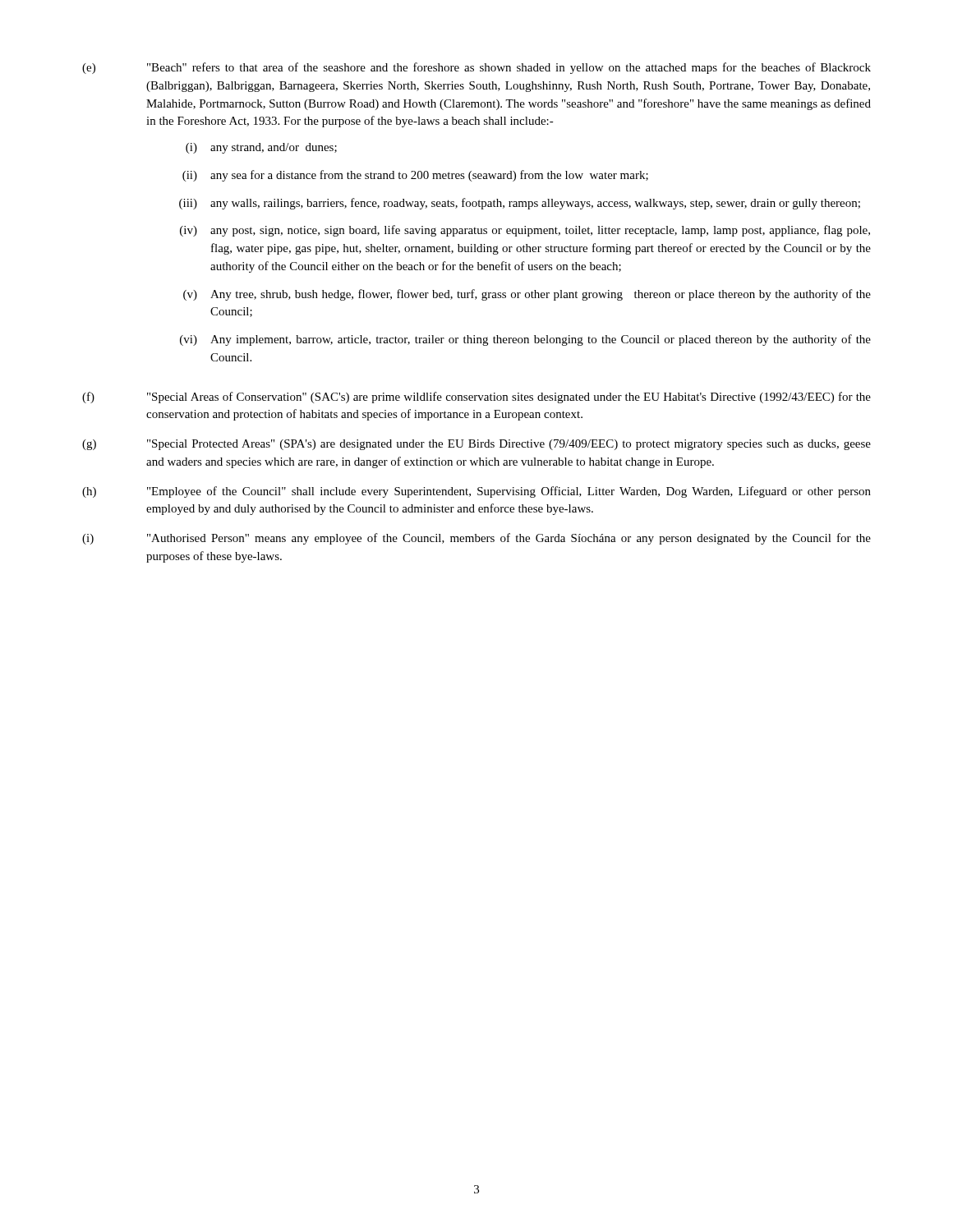953x1232 pixels.
Task: Locate the element starting "(iii) any walls, railings,"
Action: tap(509, 203)
